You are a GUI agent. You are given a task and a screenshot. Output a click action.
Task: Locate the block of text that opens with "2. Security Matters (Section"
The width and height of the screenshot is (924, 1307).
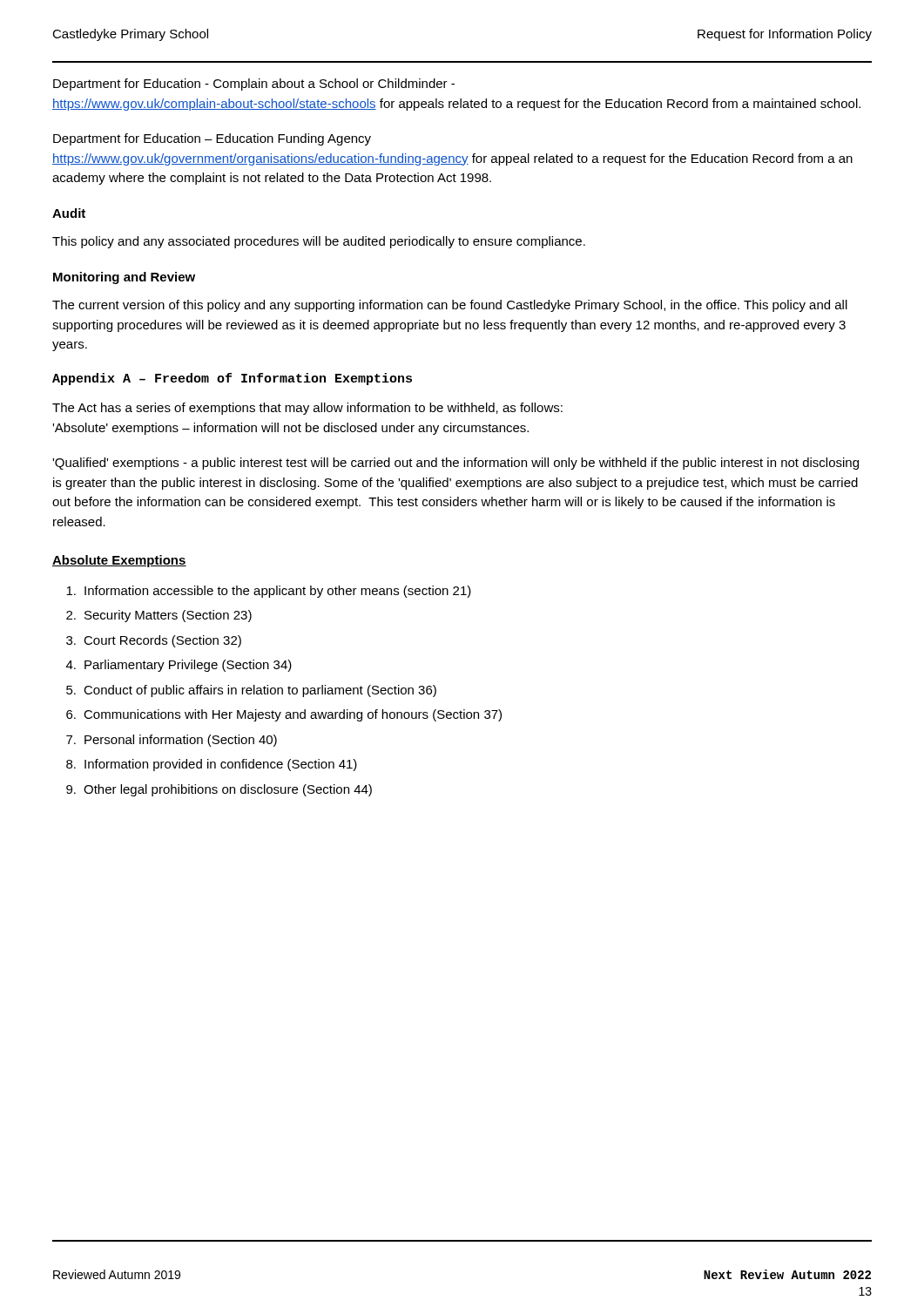tap(152, 615)
